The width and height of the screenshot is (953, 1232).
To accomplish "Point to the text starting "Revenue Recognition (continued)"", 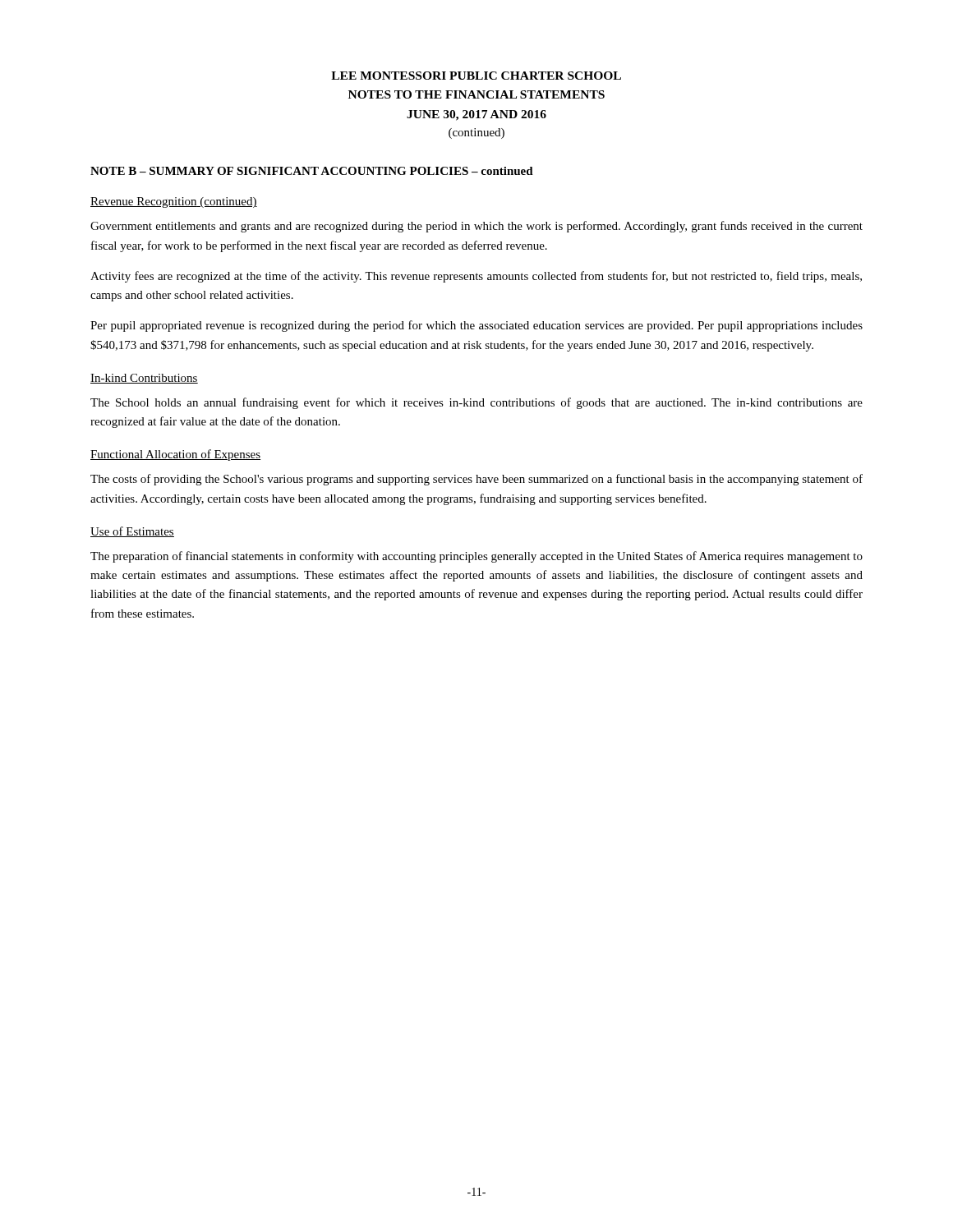I will [174, 201].
